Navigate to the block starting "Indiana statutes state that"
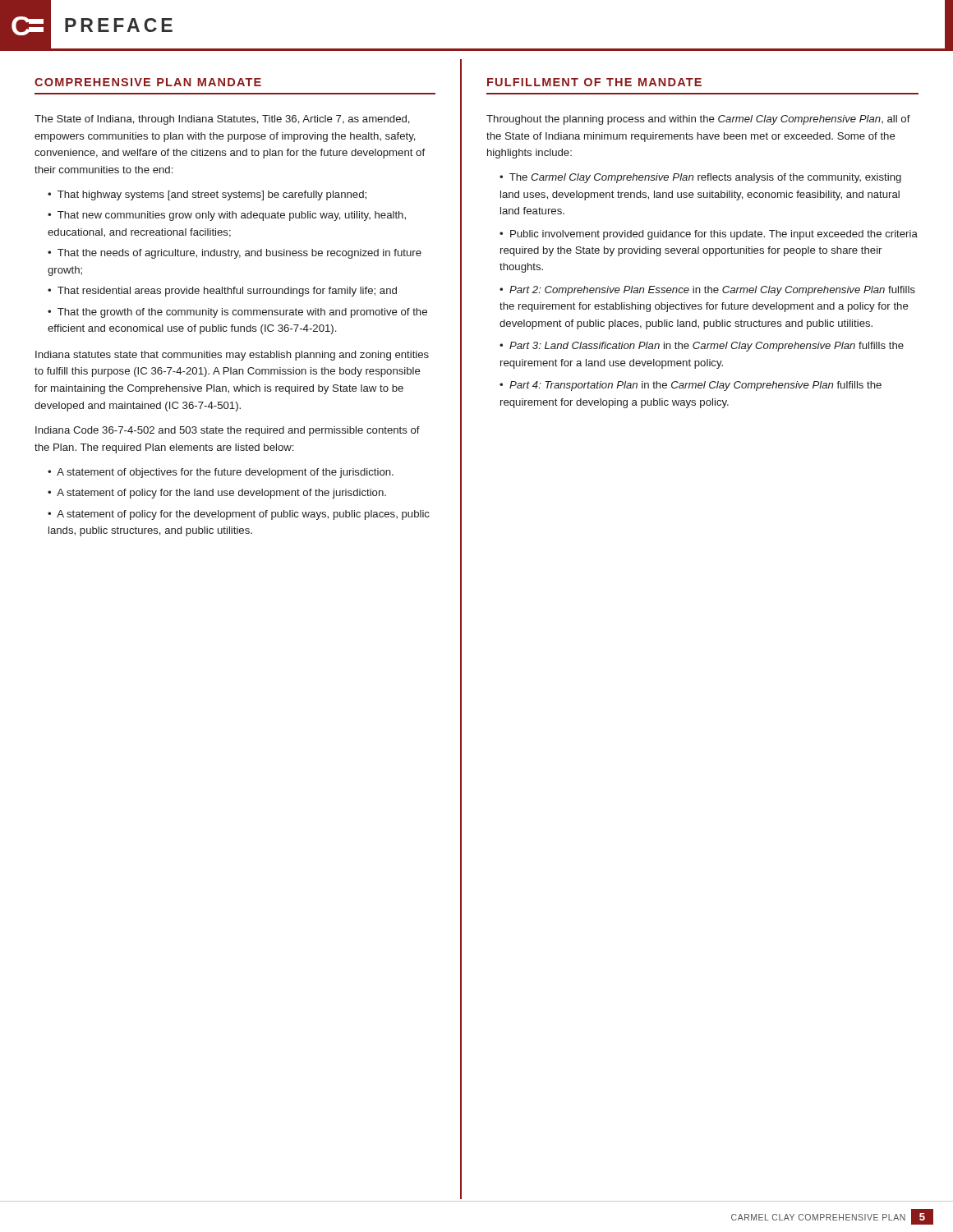The height and width of the screenshot is (1232, 953). click(232, 380)
